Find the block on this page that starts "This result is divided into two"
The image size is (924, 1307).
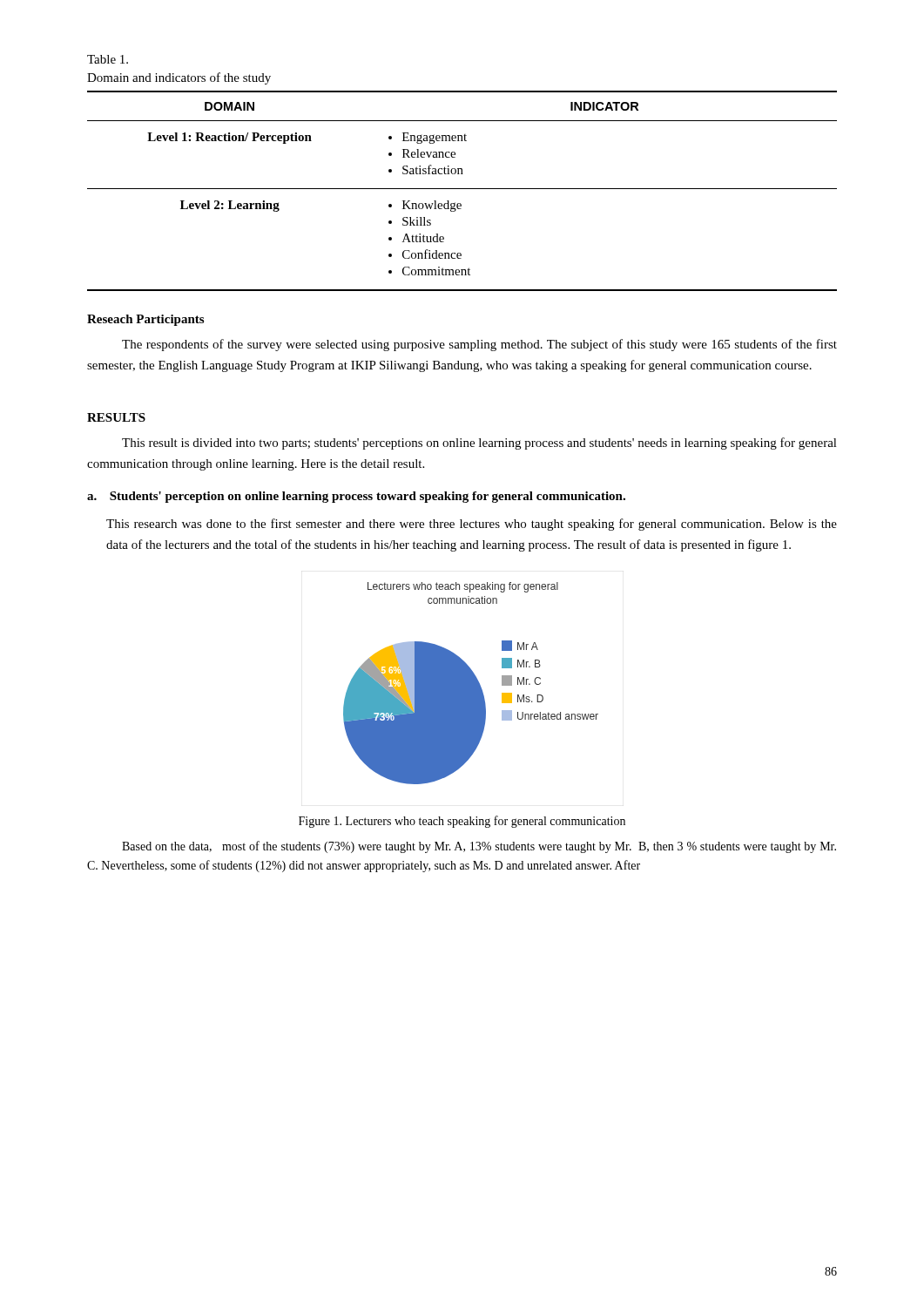(x=462, y=453)
